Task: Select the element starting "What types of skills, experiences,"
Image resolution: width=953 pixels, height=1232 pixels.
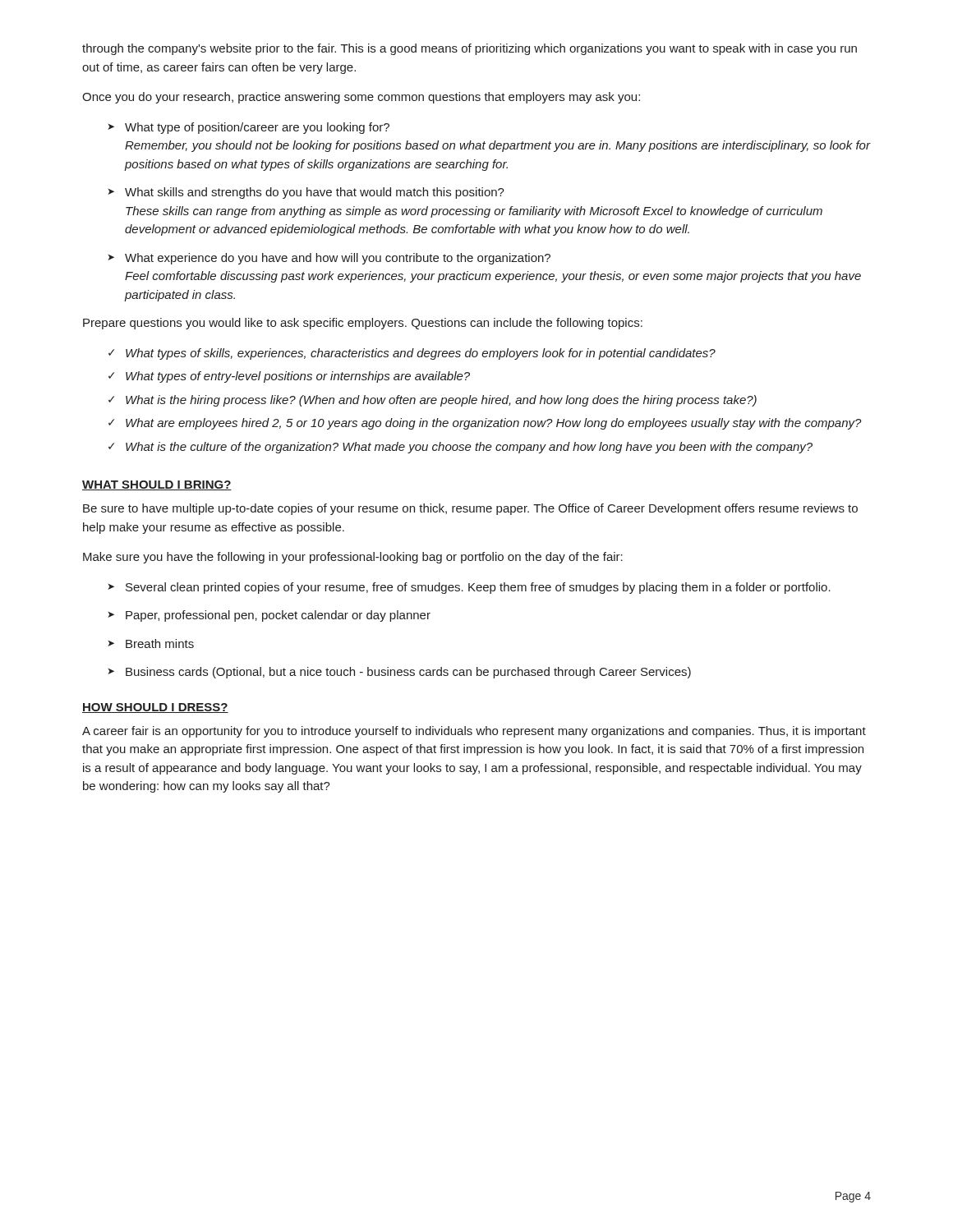Action: pos(420,352)
